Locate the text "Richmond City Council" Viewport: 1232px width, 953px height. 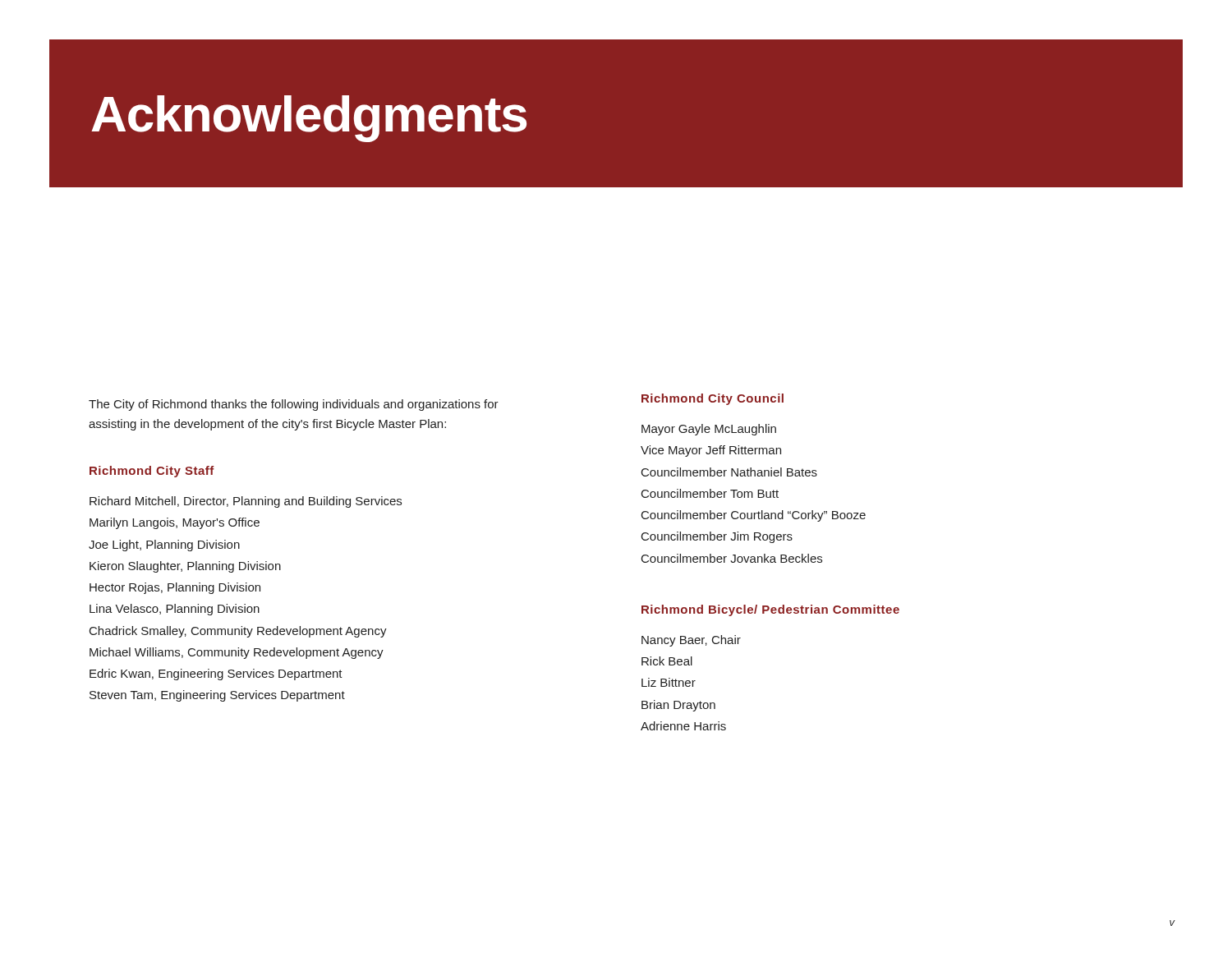pyautogui.click(x=713, y=398)
